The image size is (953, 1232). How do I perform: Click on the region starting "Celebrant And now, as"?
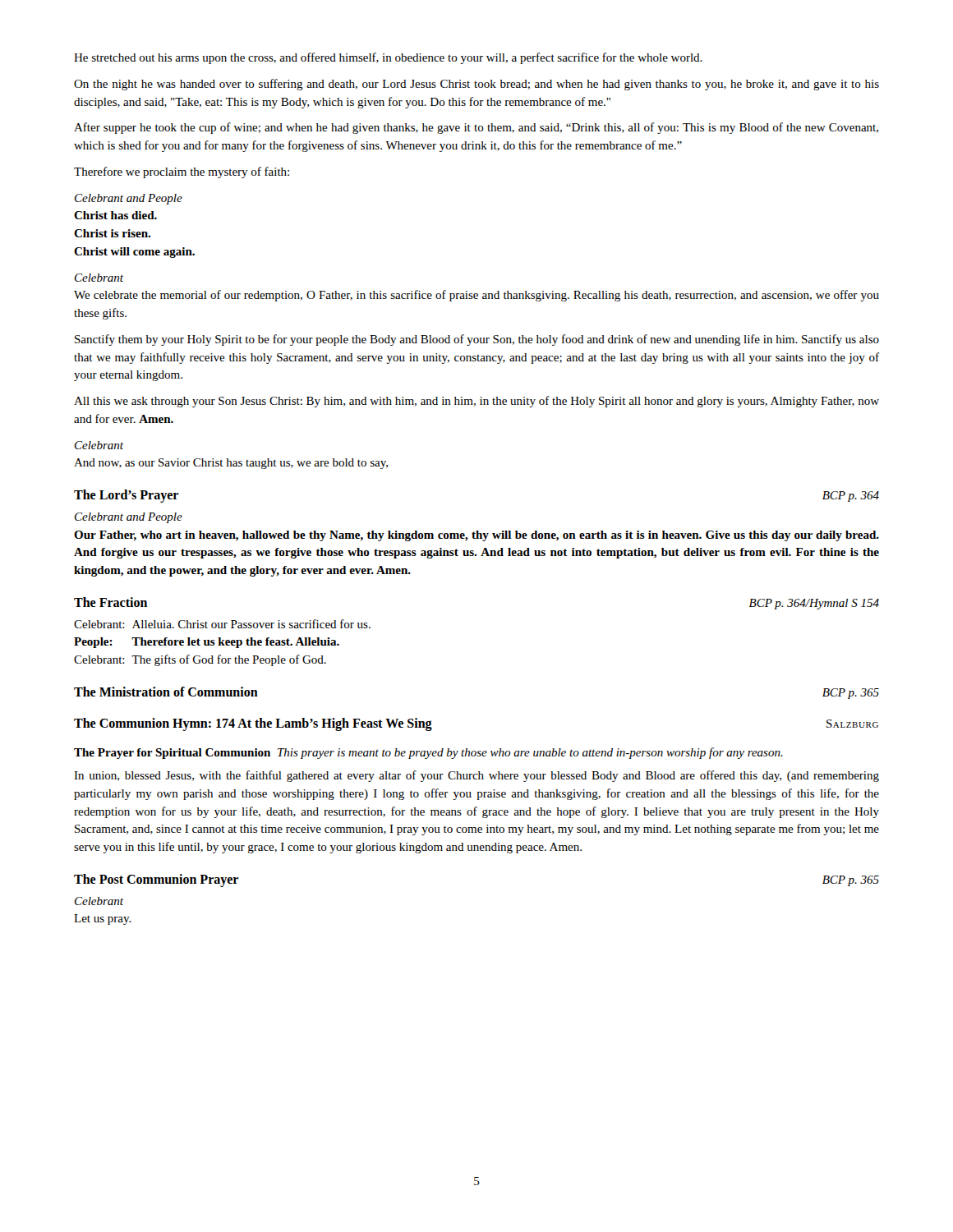[x=99, y=445]
